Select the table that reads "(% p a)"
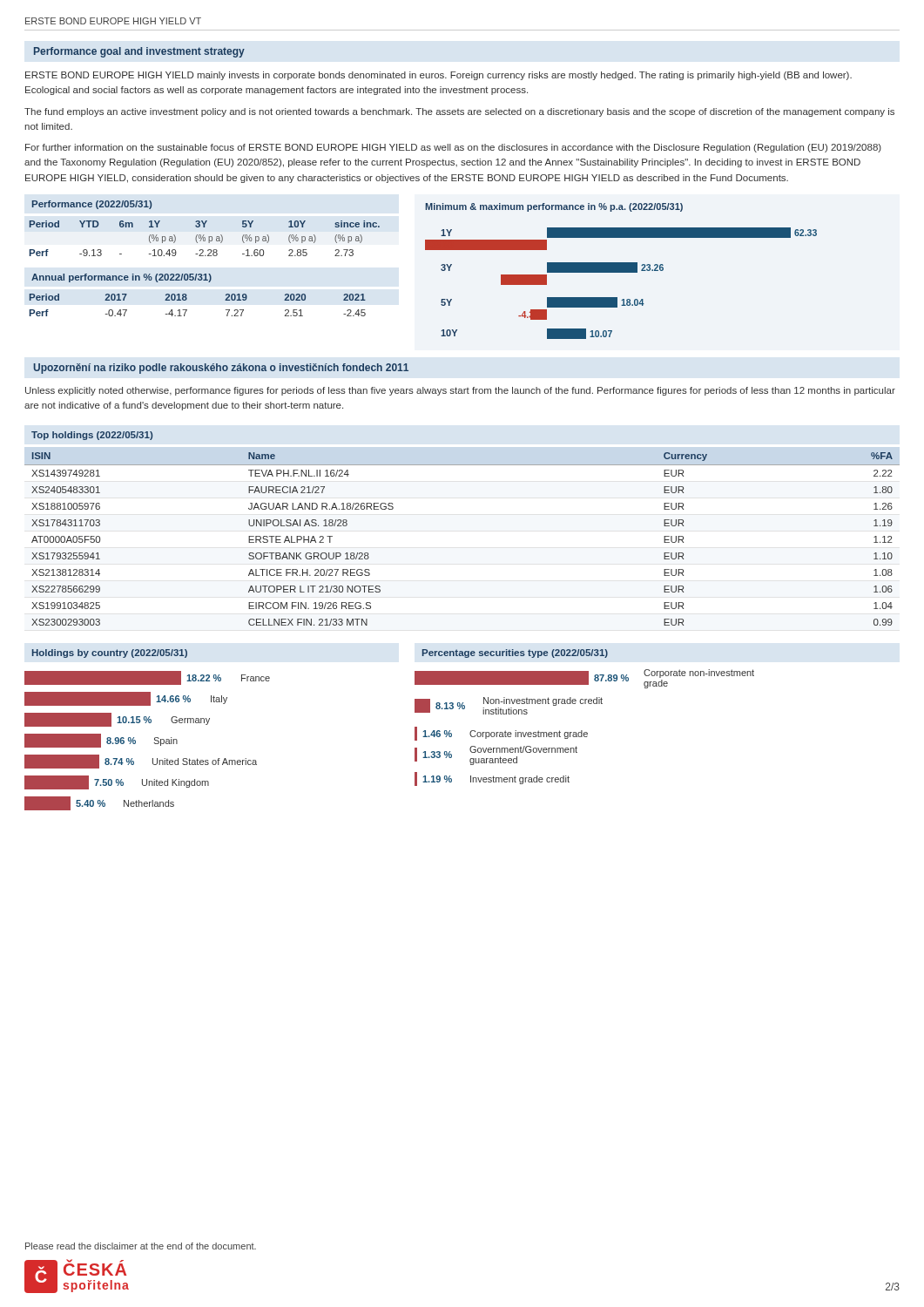 coord(212,238)
